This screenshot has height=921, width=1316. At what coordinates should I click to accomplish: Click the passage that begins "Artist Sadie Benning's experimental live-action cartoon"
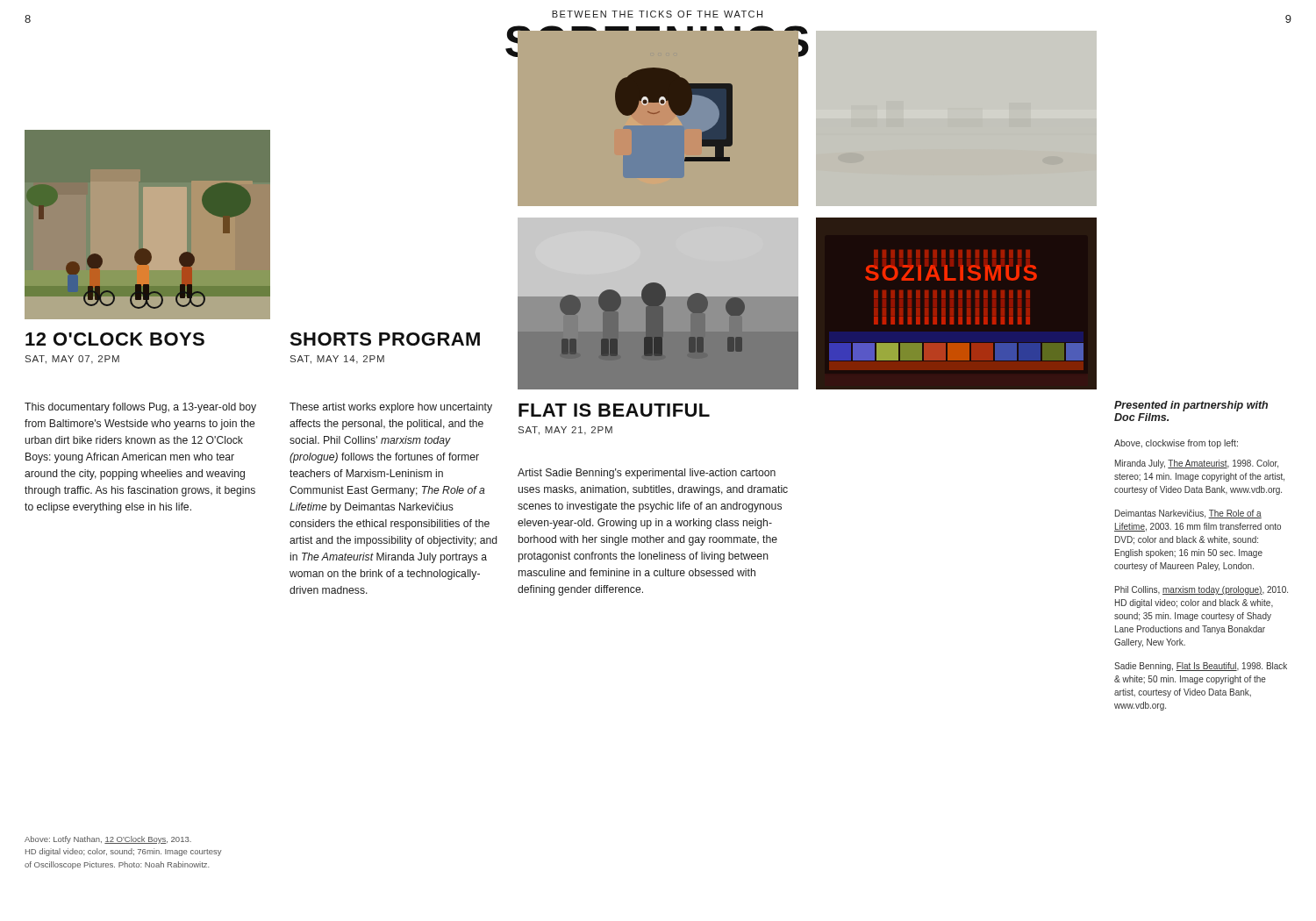tap(653, 531)
